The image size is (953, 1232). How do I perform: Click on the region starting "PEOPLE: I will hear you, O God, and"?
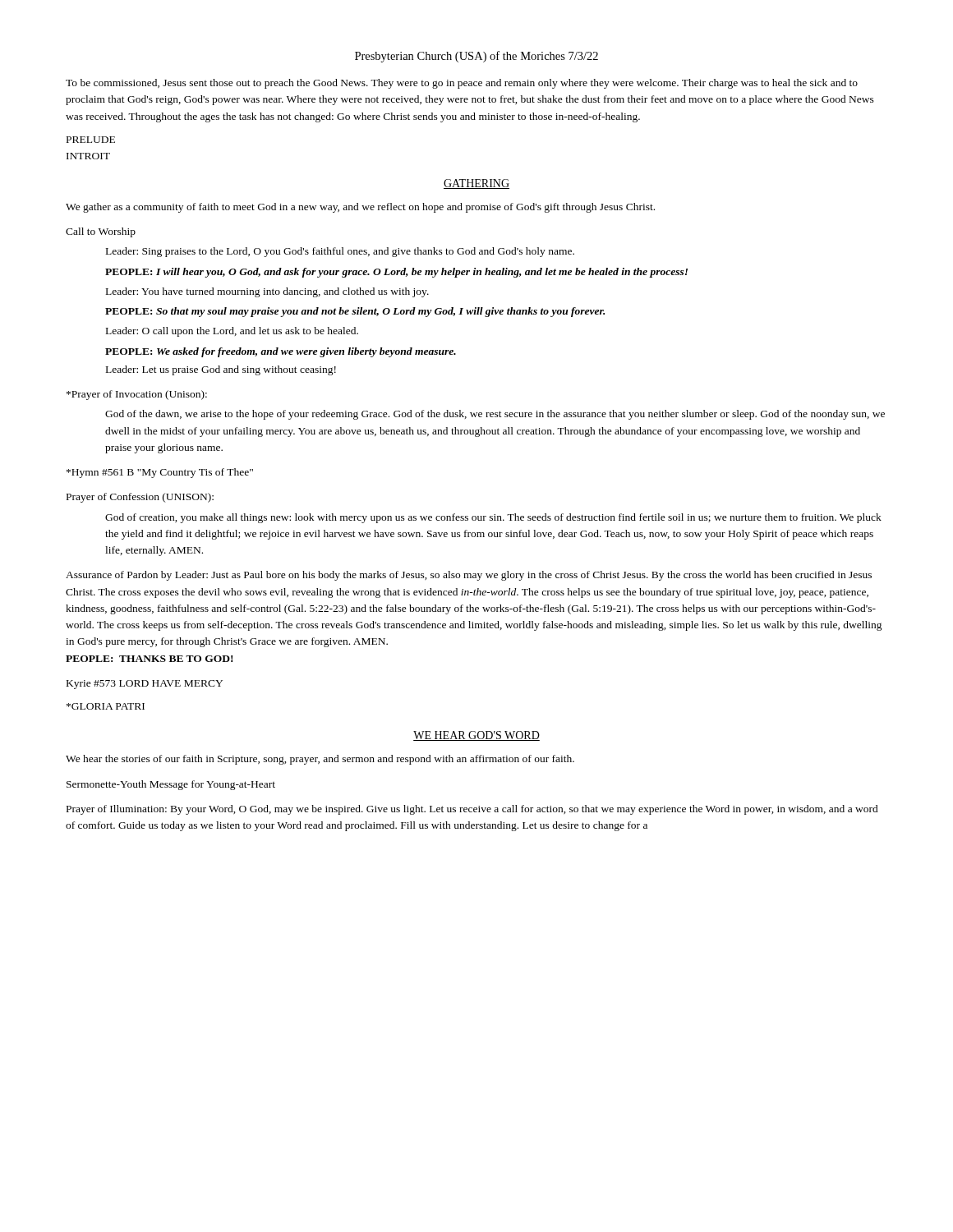(397, 271)
